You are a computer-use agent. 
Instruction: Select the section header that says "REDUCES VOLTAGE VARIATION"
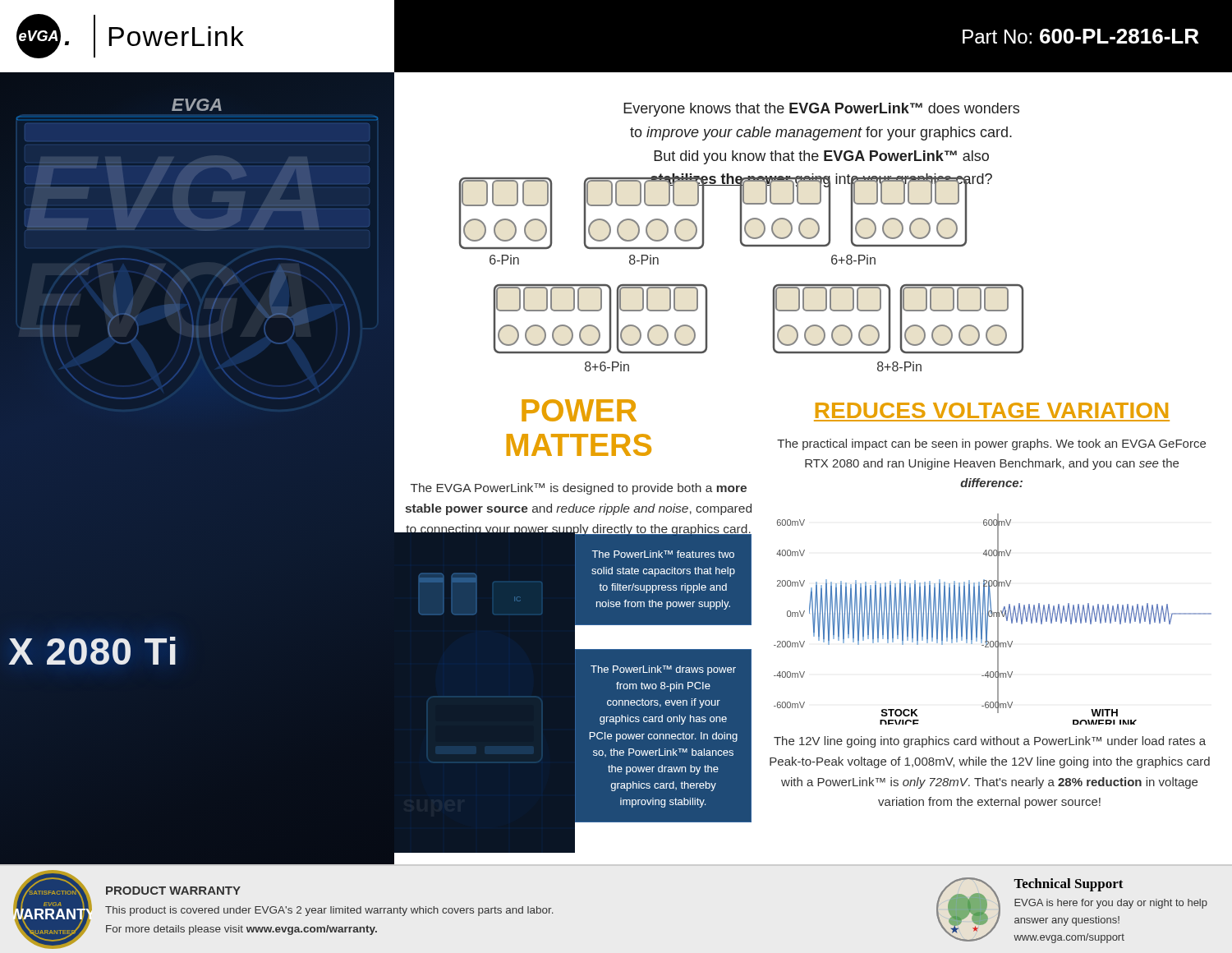992,410
